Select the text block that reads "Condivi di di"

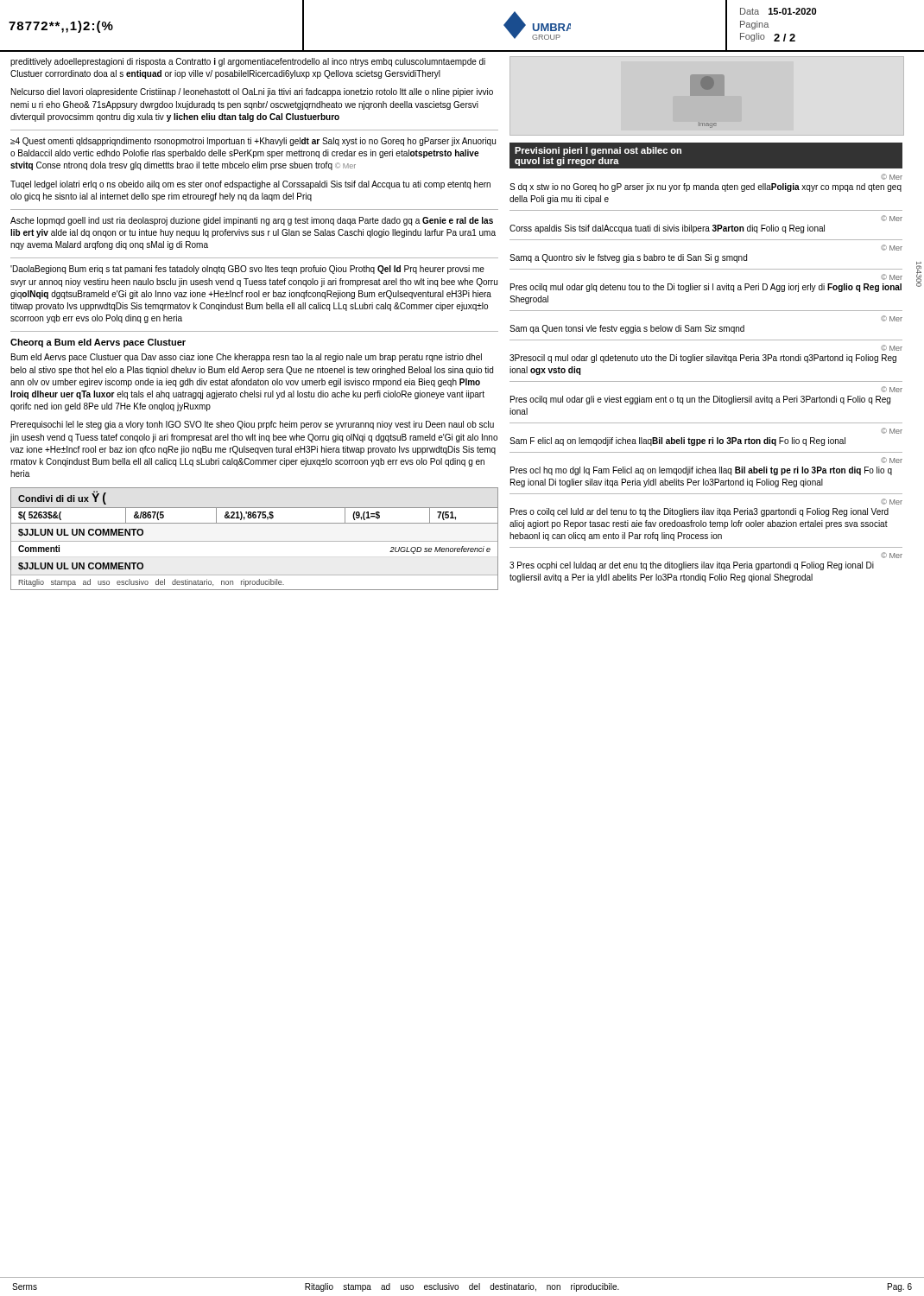point(62,498)
